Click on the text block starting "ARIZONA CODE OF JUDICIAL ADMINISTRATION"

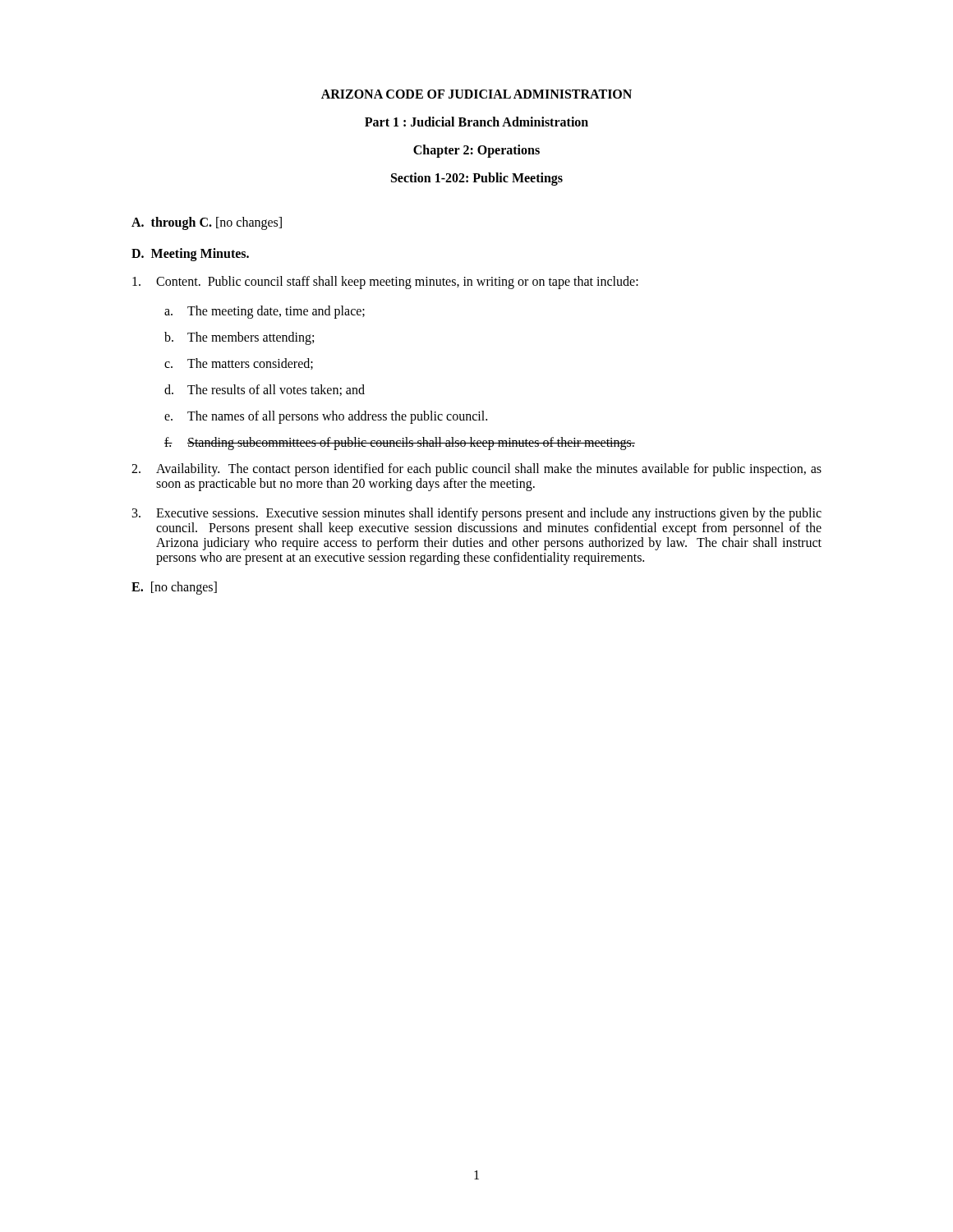click(476, 136)
